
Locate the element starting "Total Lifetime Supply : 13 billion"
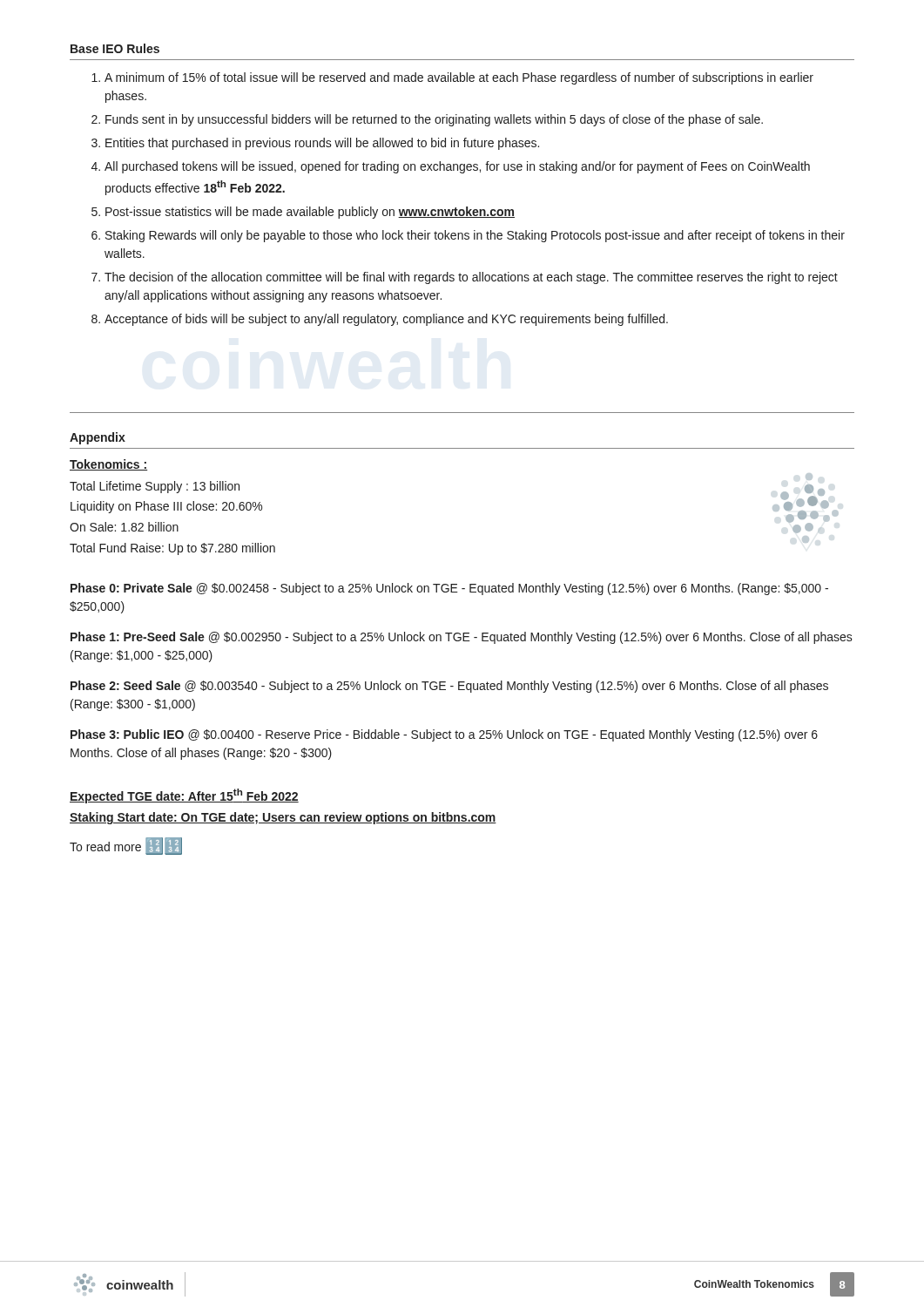173,517
